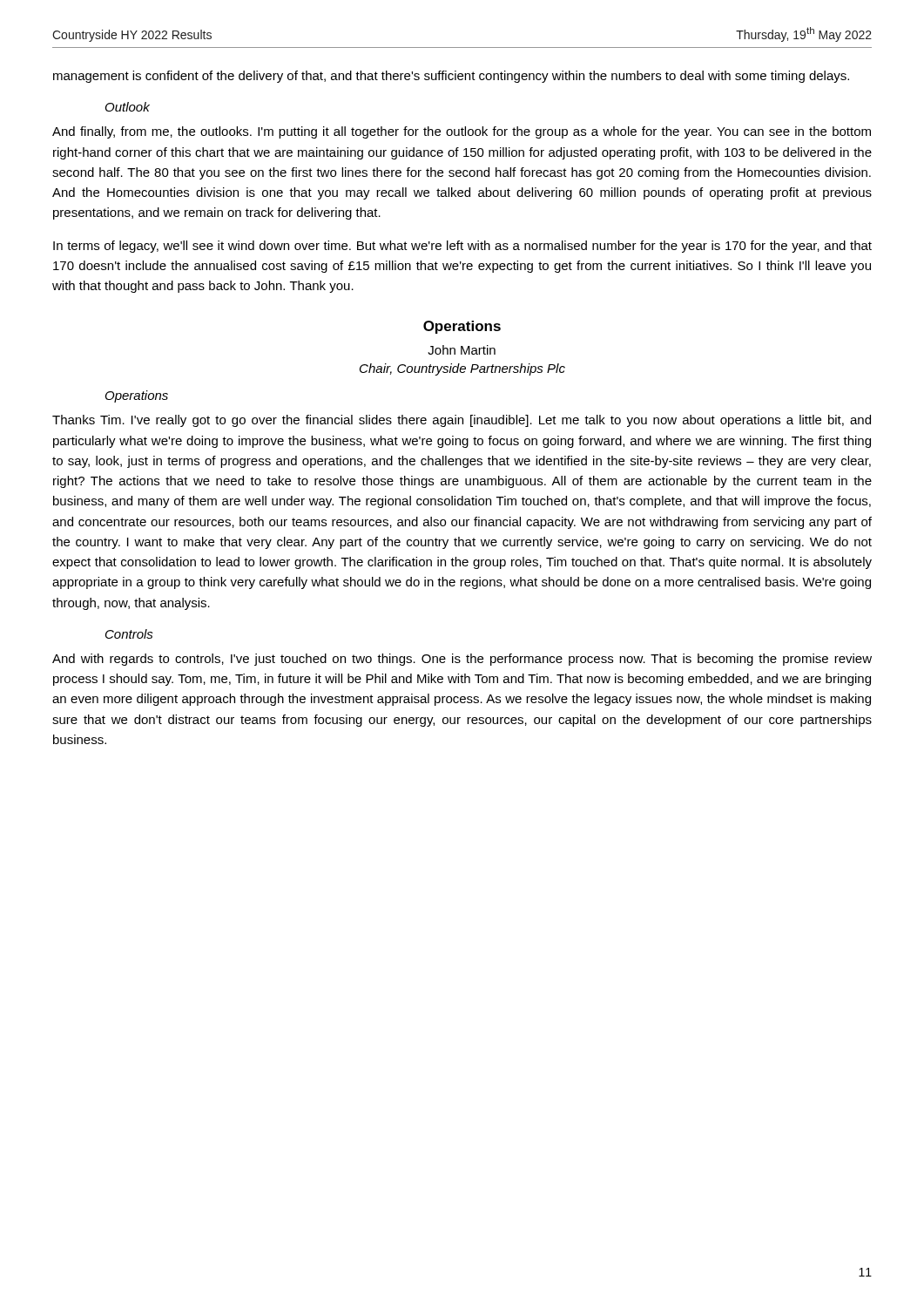
Task: Locate the block of text that opens with "And with regards to controls, I've just touched"
Action: (x=462, y=699)
